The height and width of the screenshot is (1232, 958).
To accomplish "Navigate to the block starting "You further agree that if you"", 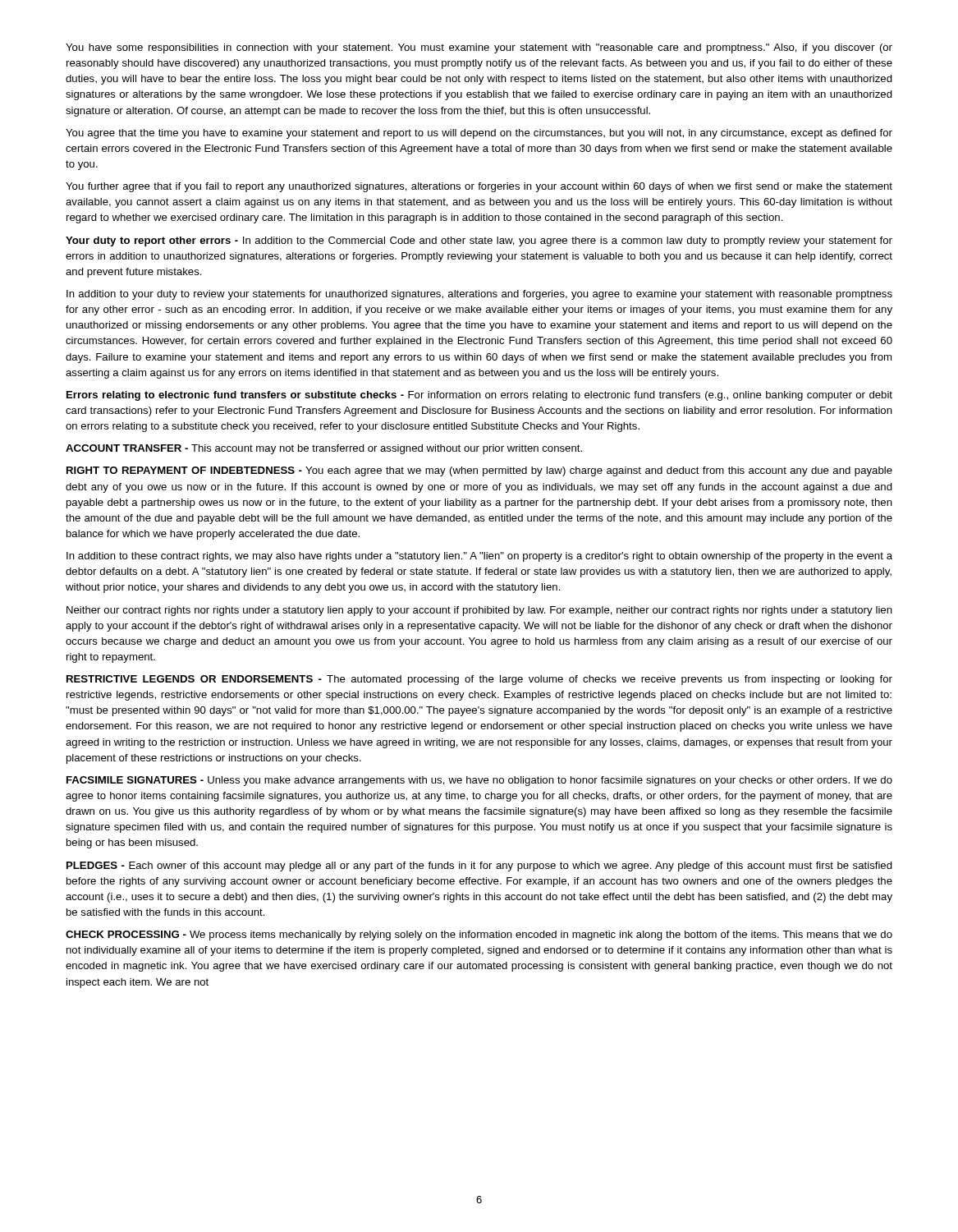I will pyautogui.click(x=479, y=202).
